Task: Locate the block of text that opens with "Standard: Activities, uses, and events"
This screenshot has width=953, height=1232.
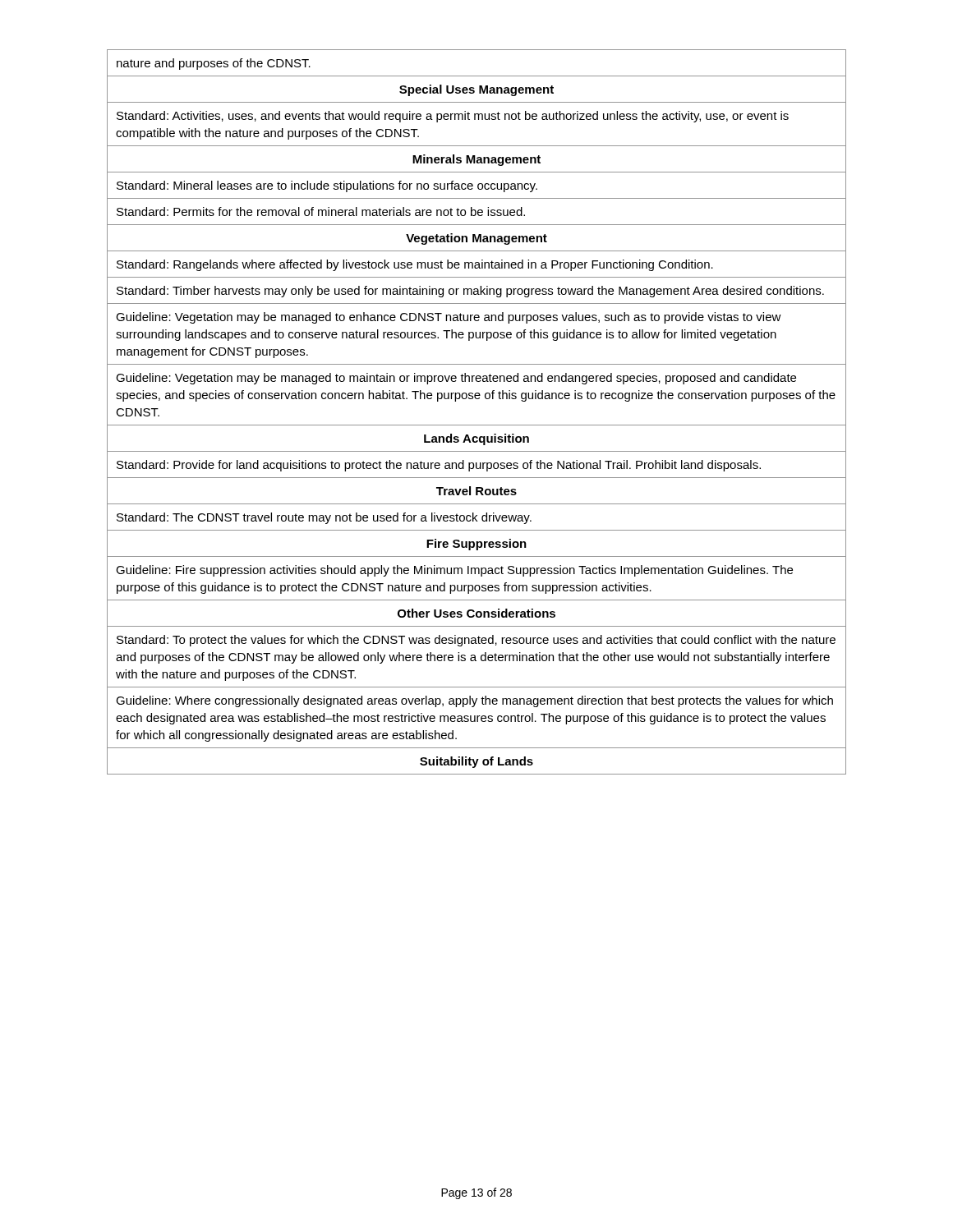Action: point(452,124)
